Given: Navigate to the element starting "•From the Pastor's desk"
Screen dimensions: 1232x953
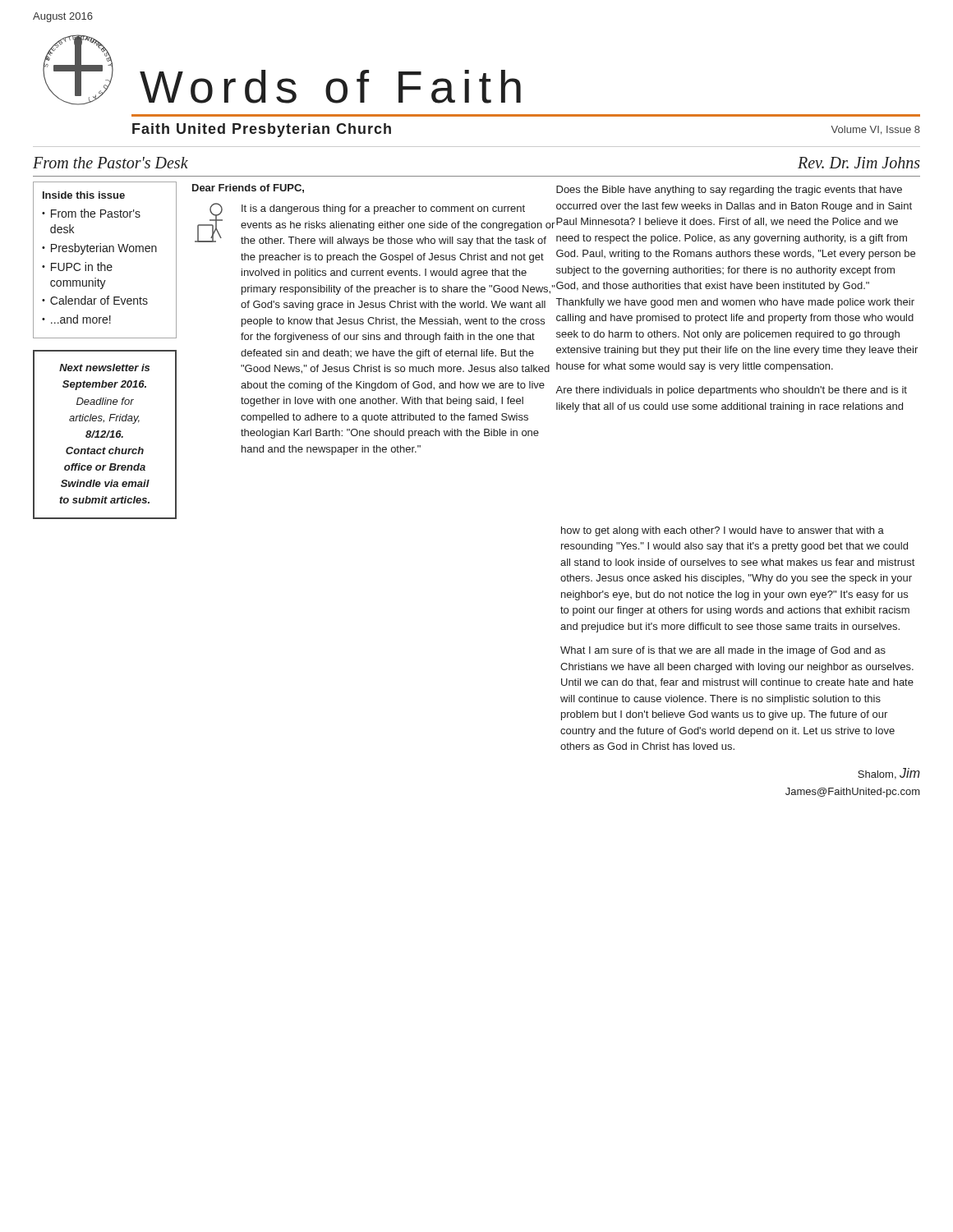Looking at the screenshot, I should click(x=105, y=222).
